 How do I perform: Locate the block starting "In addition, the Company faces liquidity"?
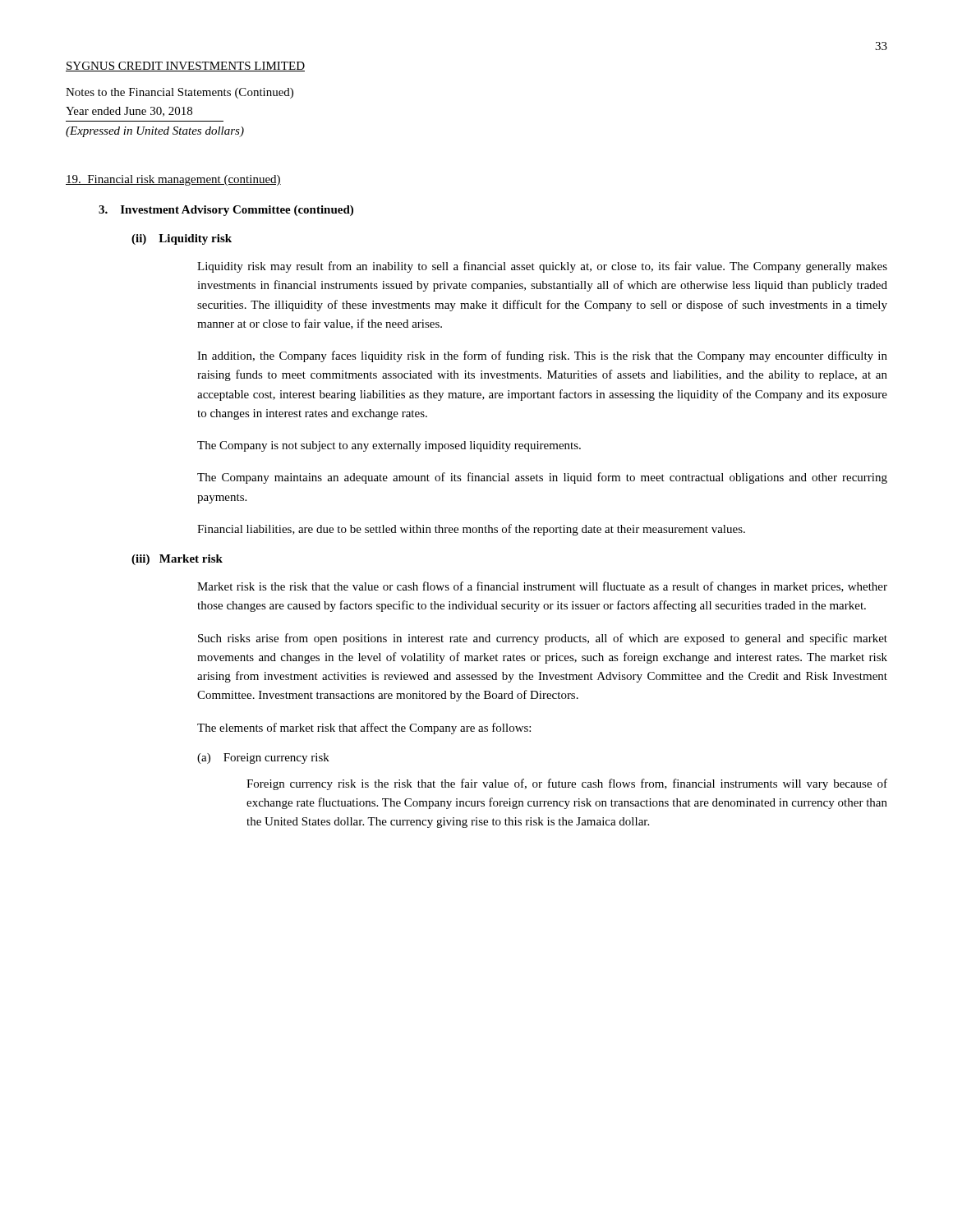pyautogui.click(x=542, y=384)
